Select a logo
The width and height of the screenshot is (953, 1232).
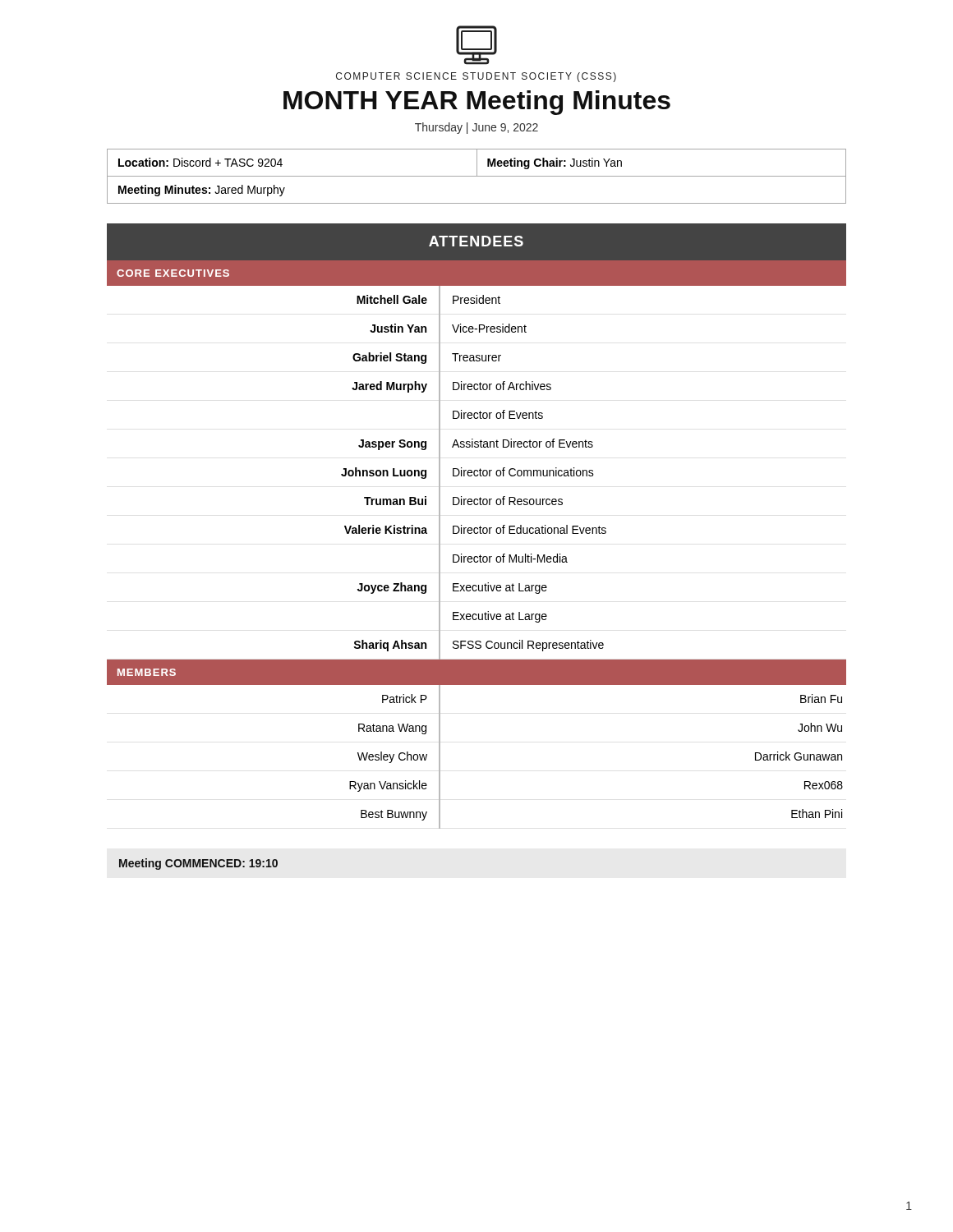(x=476, y=45)
